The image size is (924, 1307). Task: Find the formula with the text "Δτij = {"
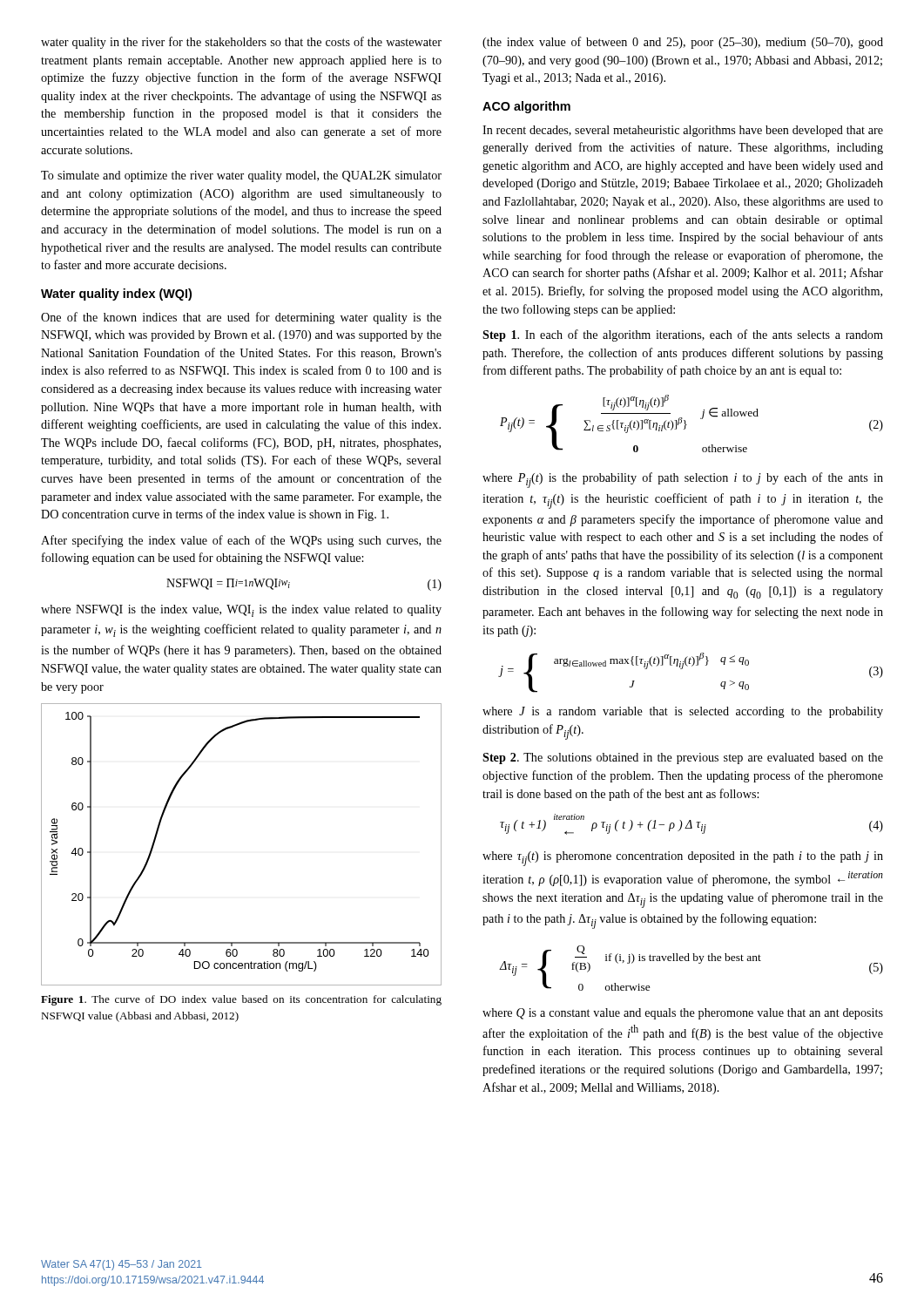click(691, 968)
